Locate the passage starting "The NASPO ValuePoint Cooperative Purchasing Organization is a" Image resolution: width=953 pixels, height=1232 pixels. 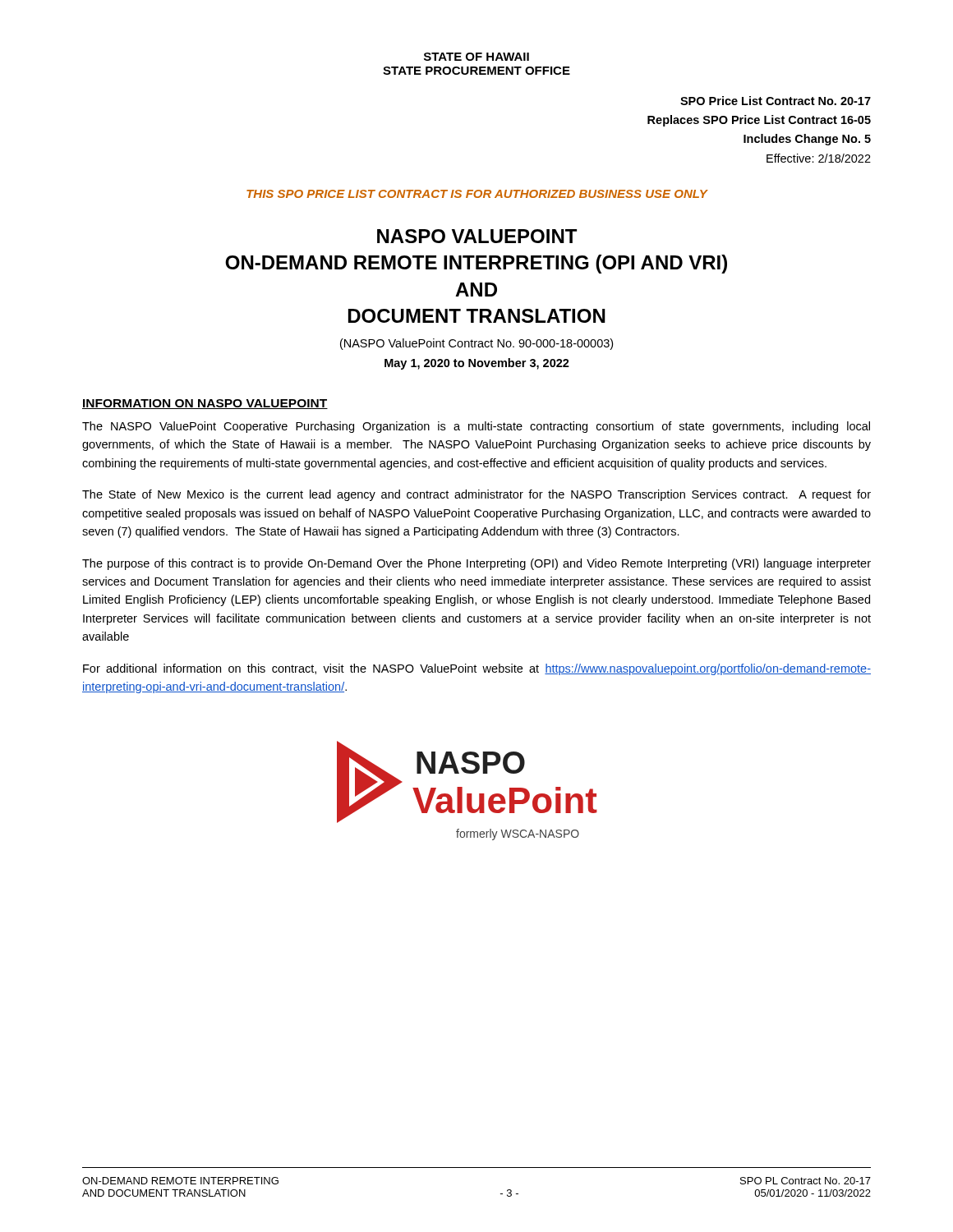pyautogui.click(x=476, y=445)
